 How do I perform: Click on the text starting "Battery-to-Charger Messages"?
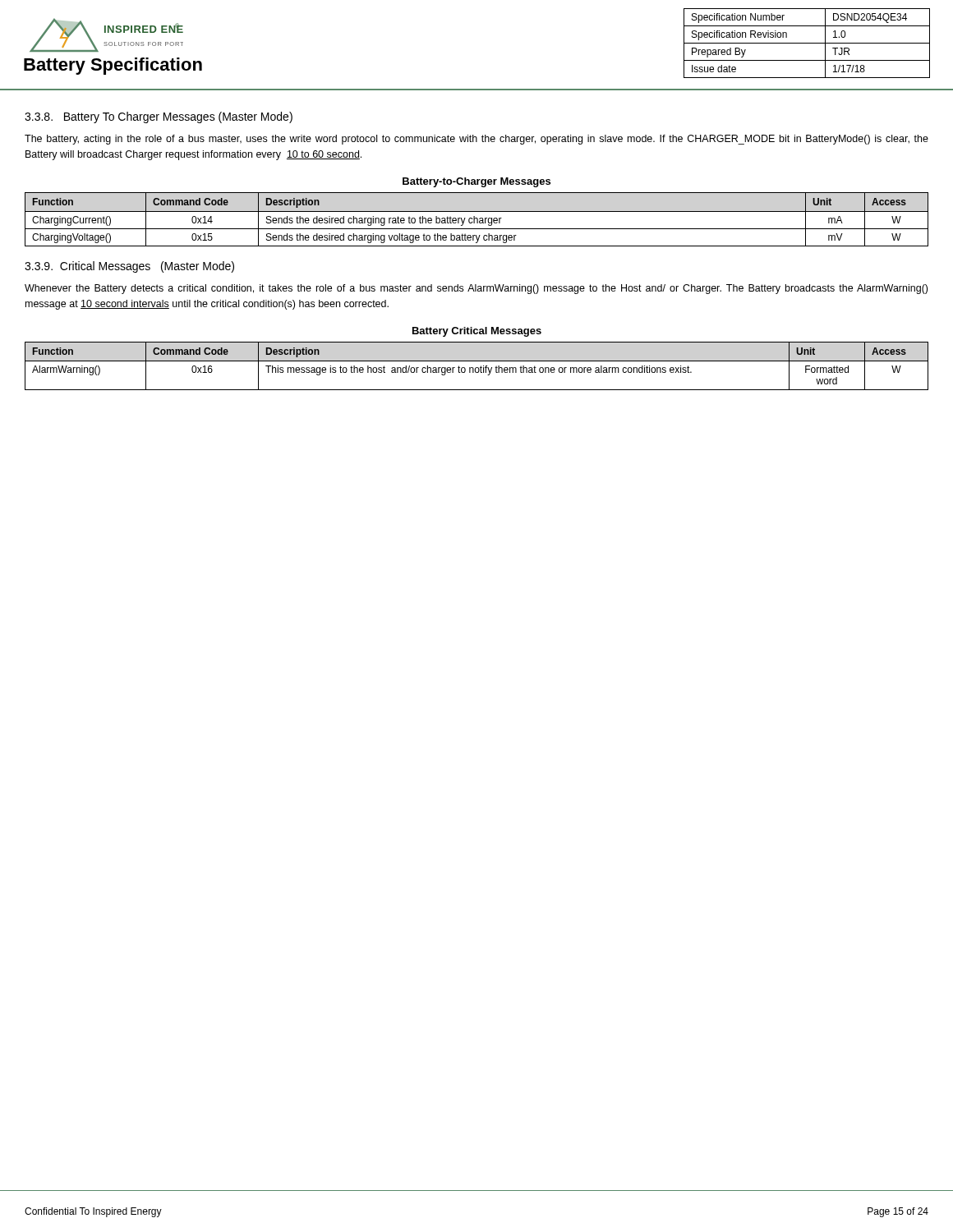tap(476, 181)
